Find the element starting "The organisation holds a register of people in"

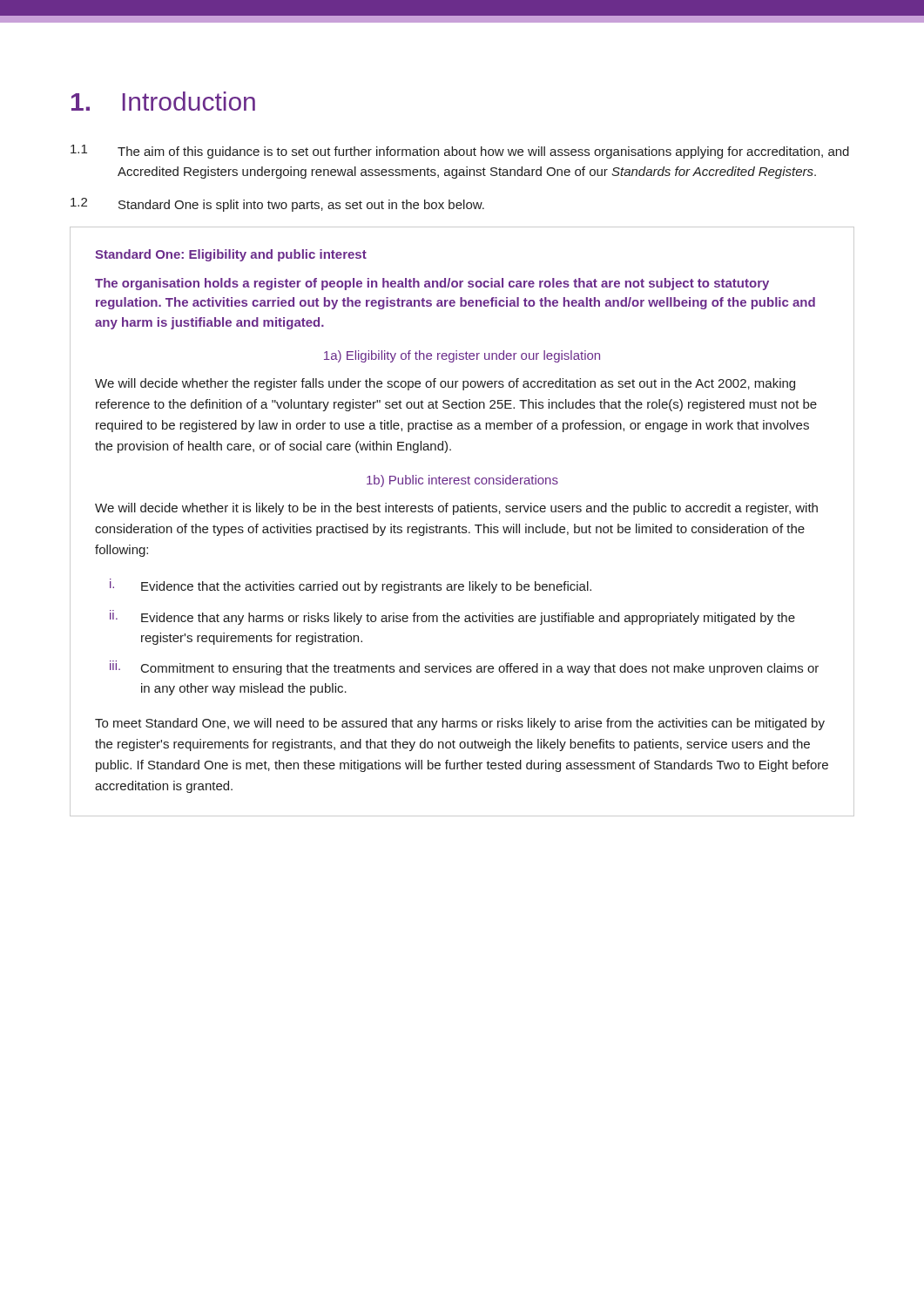[455, 302]
